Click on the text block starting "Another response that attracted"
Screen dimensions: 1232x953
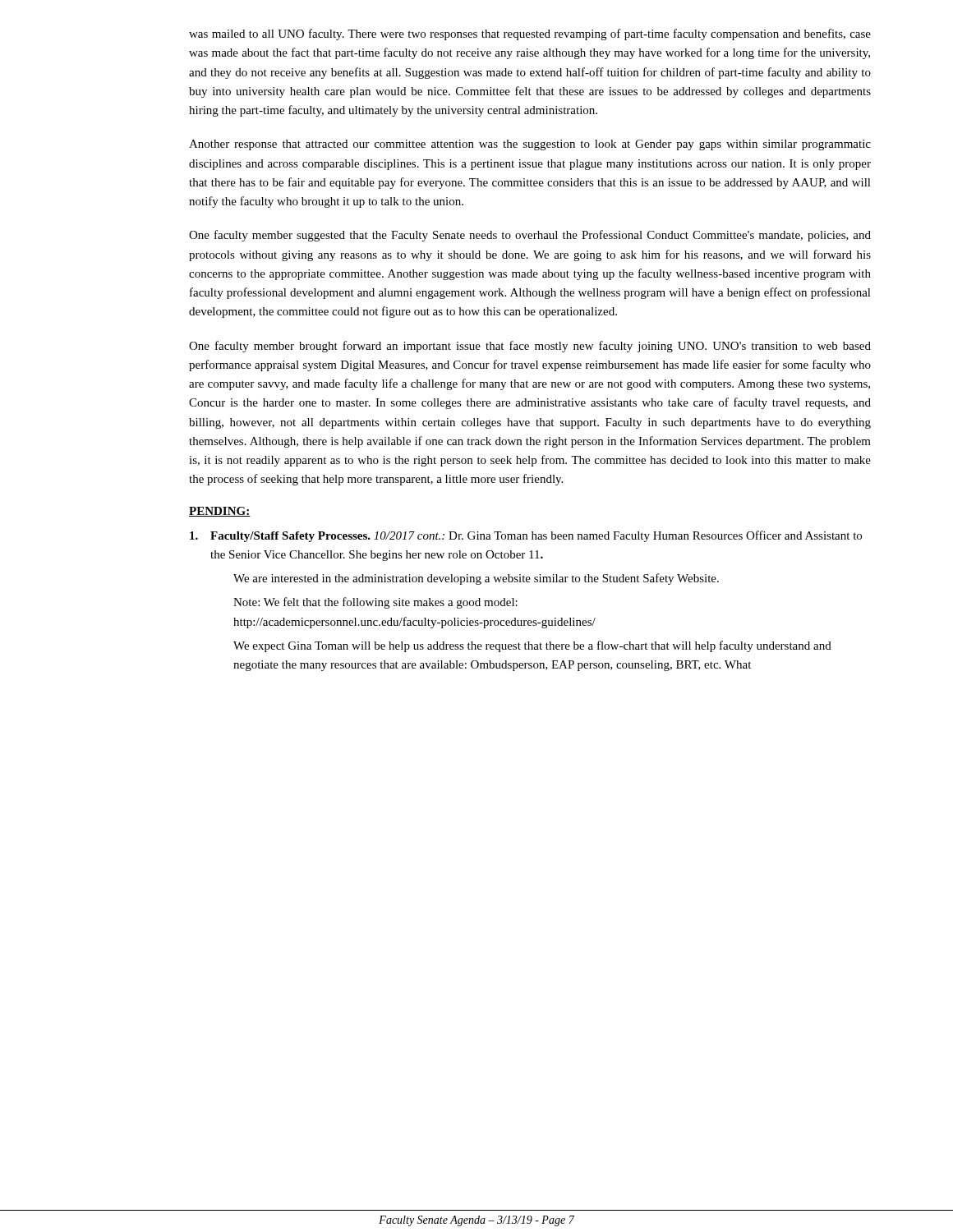pyautogui.click(x=530, y=173)
